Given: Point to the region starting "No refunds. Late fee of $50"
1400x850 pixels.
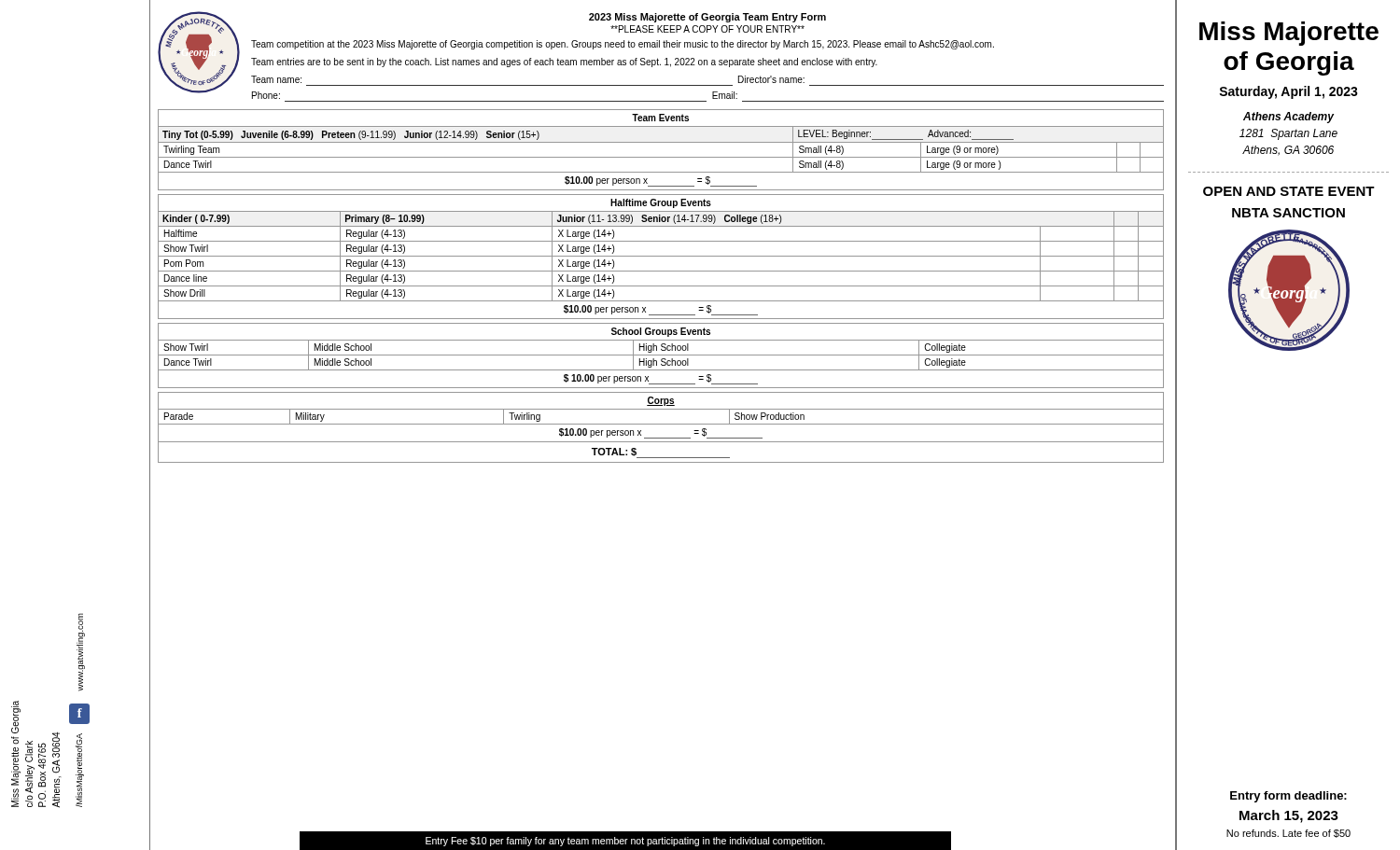Looking at the screenshot, I should [x=1288, y=833].
